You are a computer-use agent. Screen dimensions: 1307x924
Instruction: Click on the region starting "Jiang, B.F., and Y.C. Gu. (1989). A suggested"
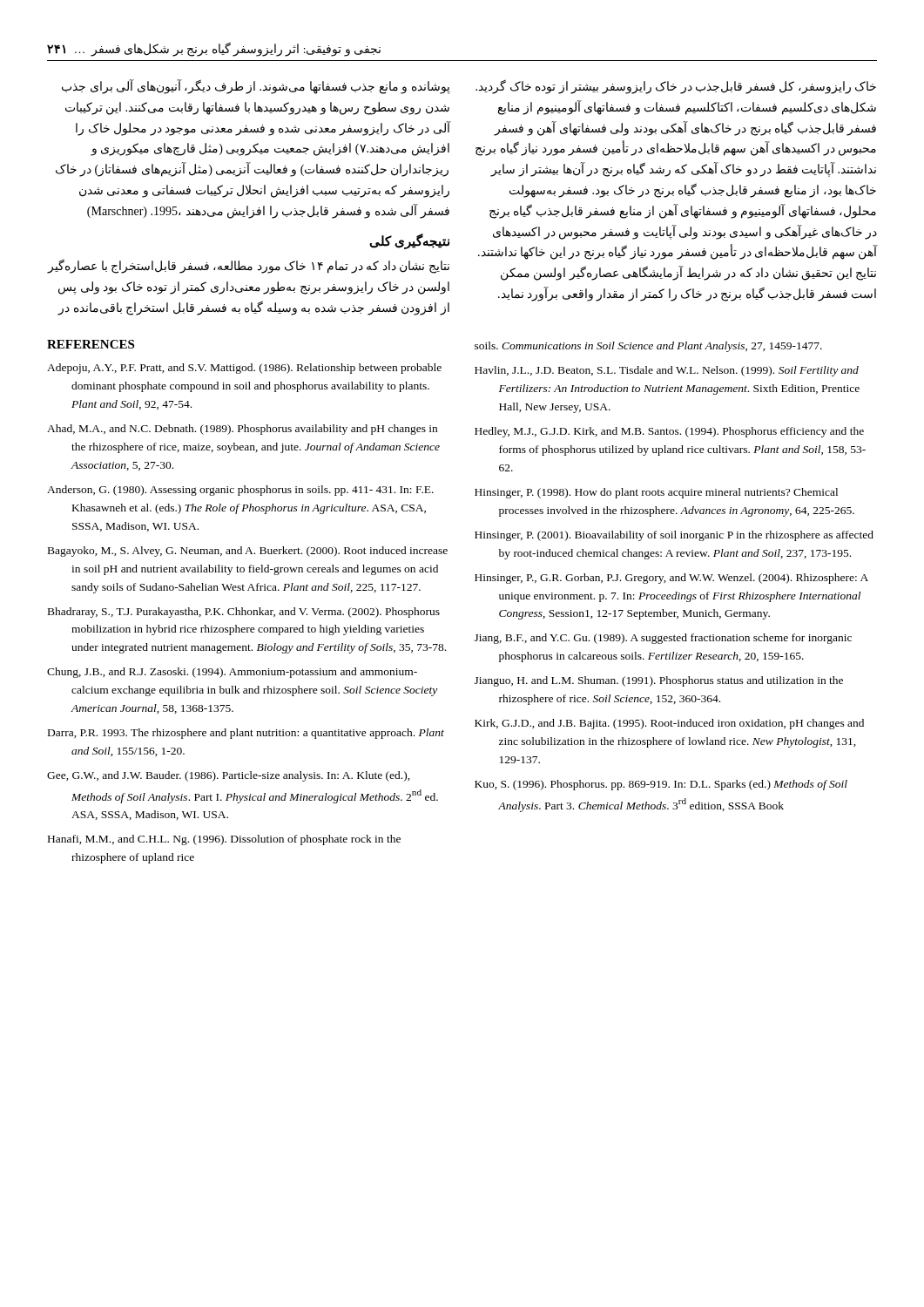[x=663, y=647]
